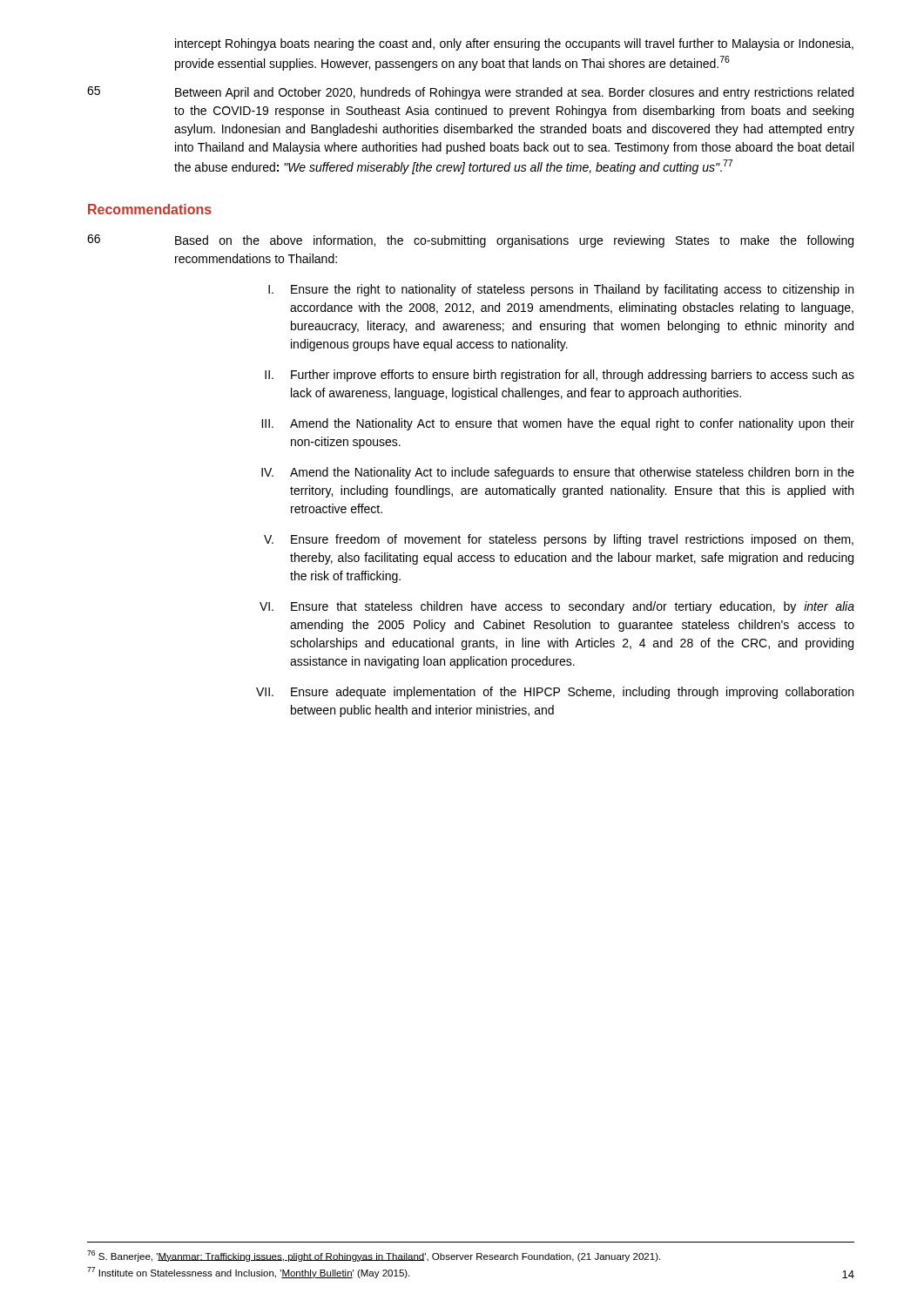Find the region starting "II. Further improve efforts to ensure birth registration"

(x=538, y=385)
